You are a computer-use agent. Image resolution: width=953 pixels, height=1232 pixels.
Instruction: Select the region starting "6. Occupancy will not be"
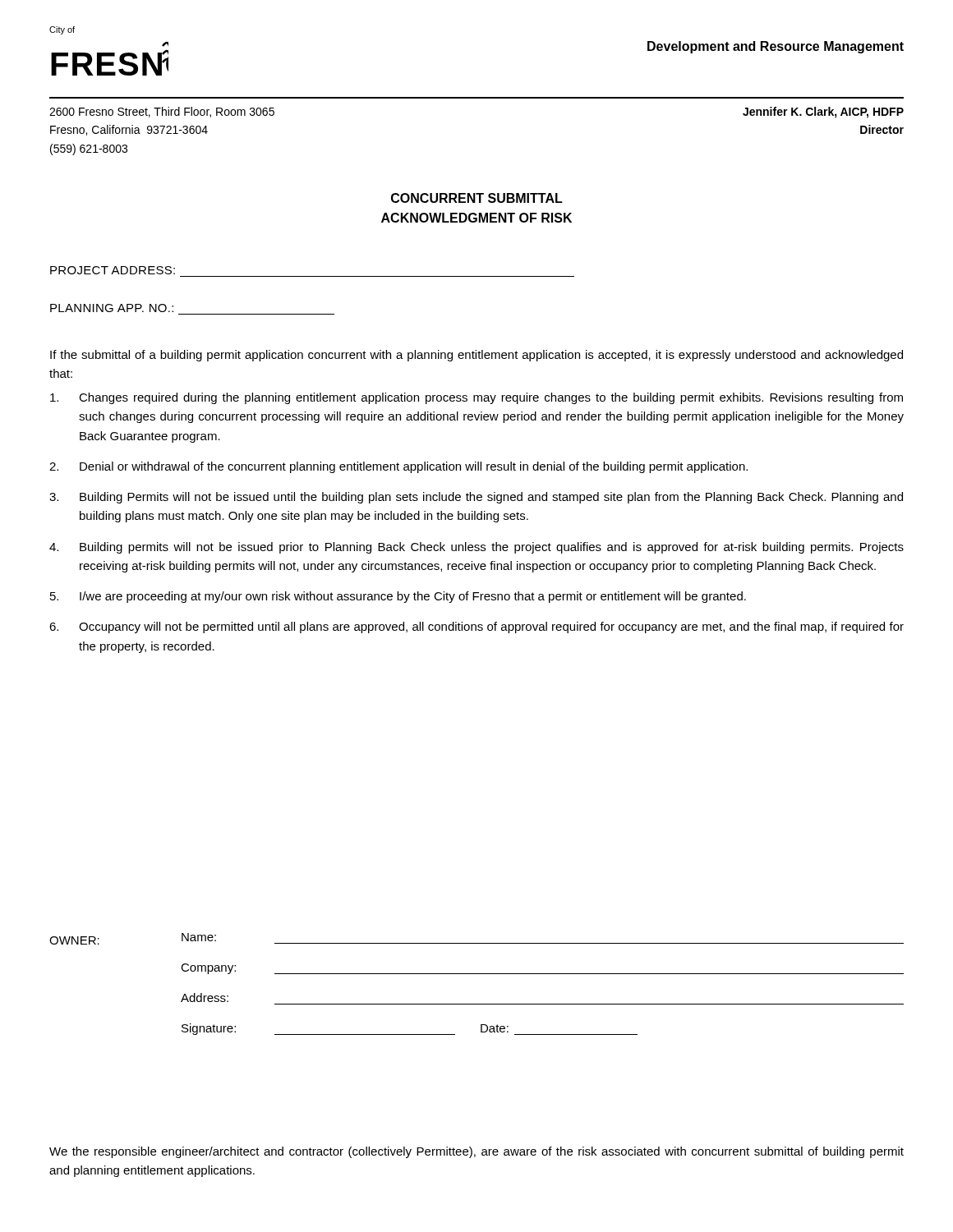point(476,636)
